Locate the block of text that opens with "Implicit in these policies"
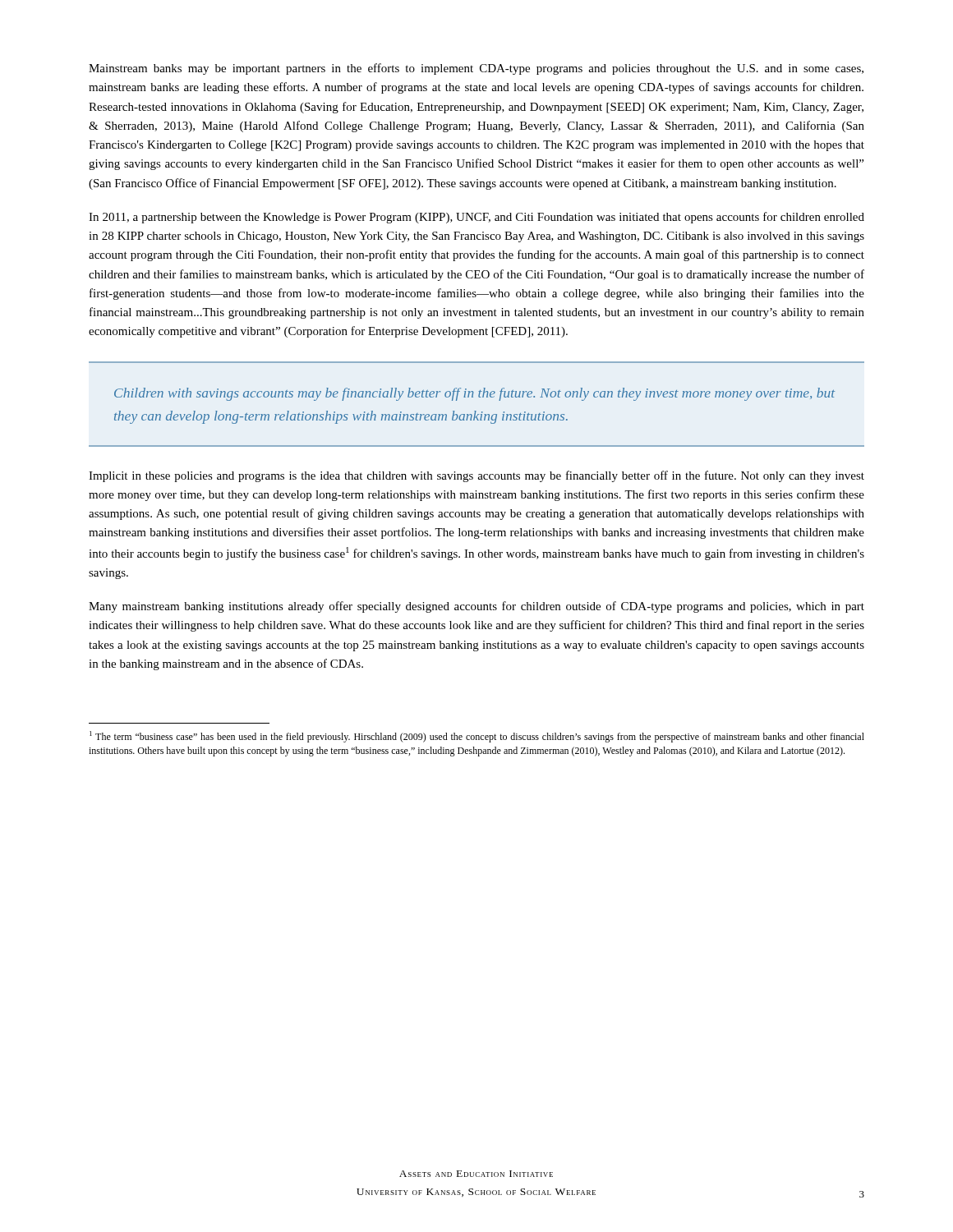953x1232 pixels. click(476, 524)
